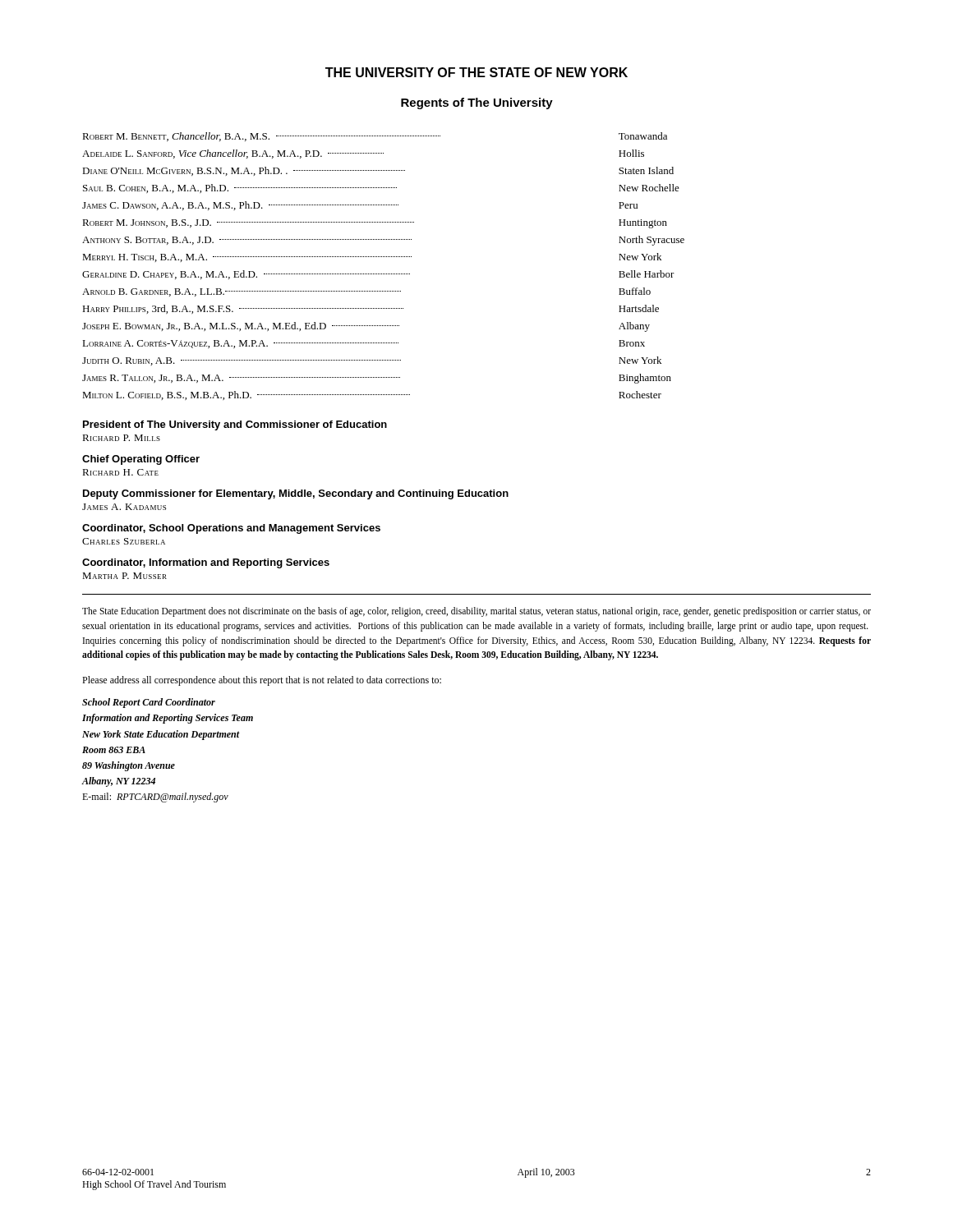Image resolution: width=953 pixels, height=1232 pixels.
Task: Select the block starting "Coordinator, School Operations and Management Services"
Action: click(231, 529)
